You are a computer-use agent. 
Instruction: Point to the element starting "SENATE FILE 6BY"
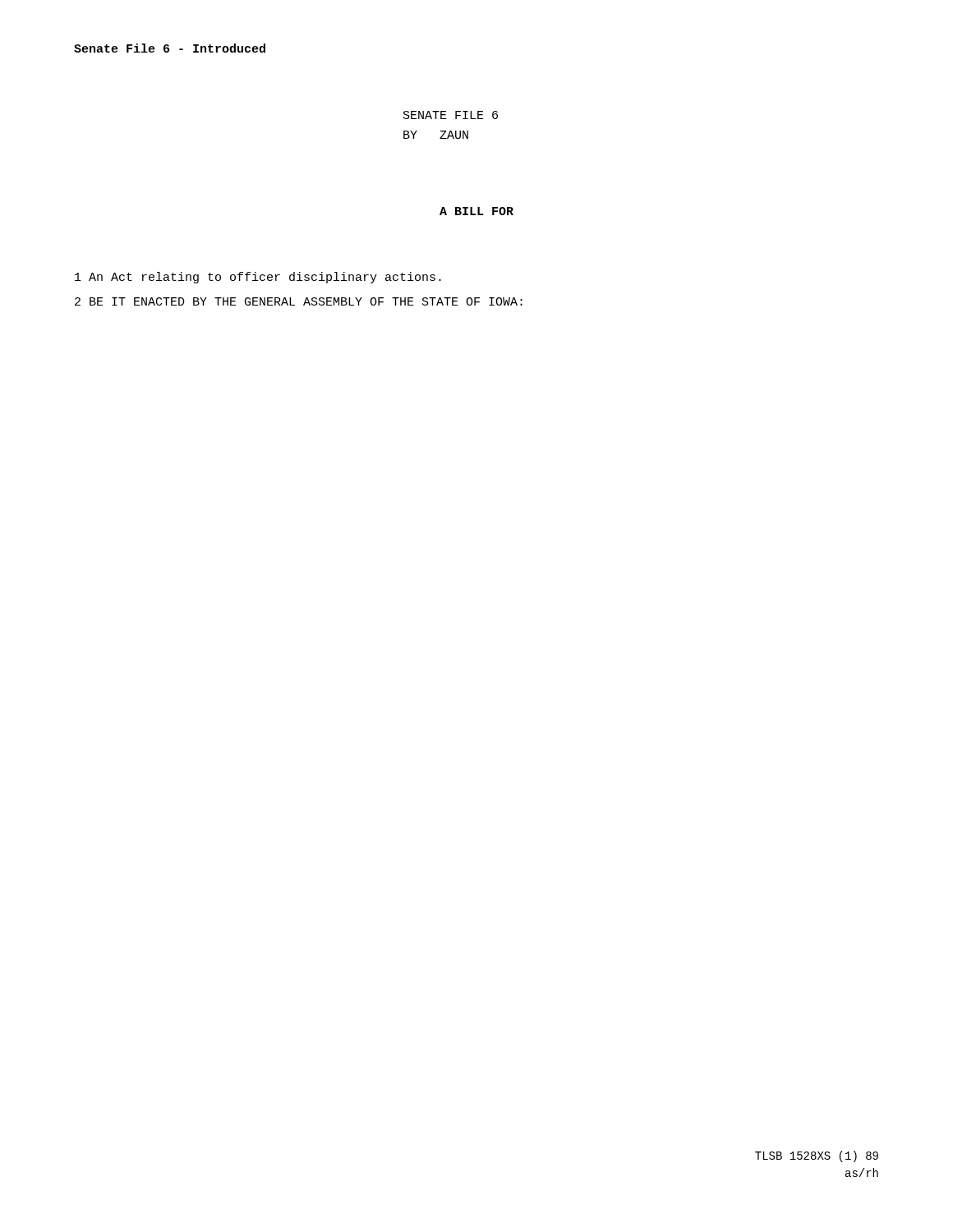point(451,126)
